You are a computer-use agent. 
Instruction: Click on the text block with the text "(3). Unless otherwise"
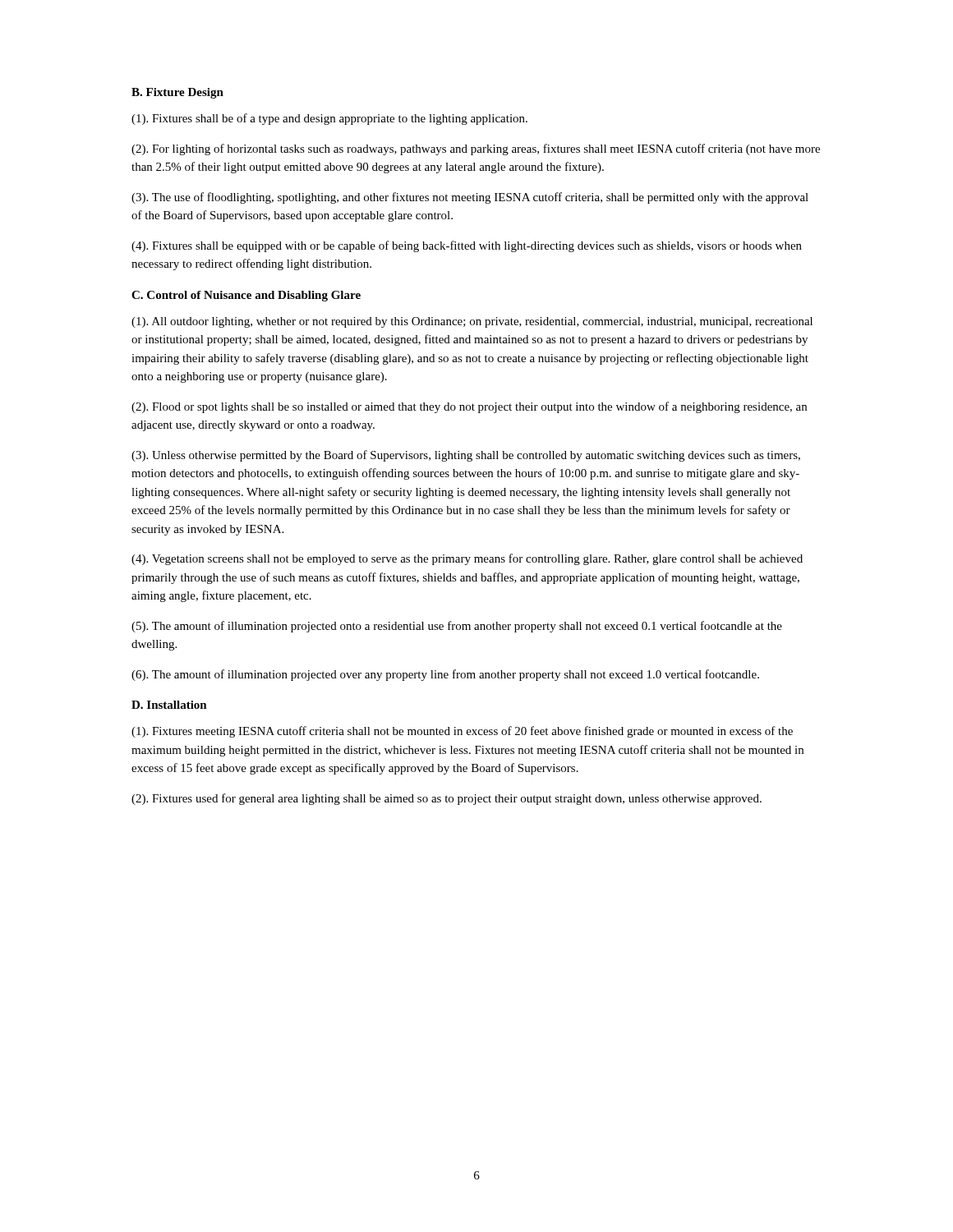tap(466, 492)
